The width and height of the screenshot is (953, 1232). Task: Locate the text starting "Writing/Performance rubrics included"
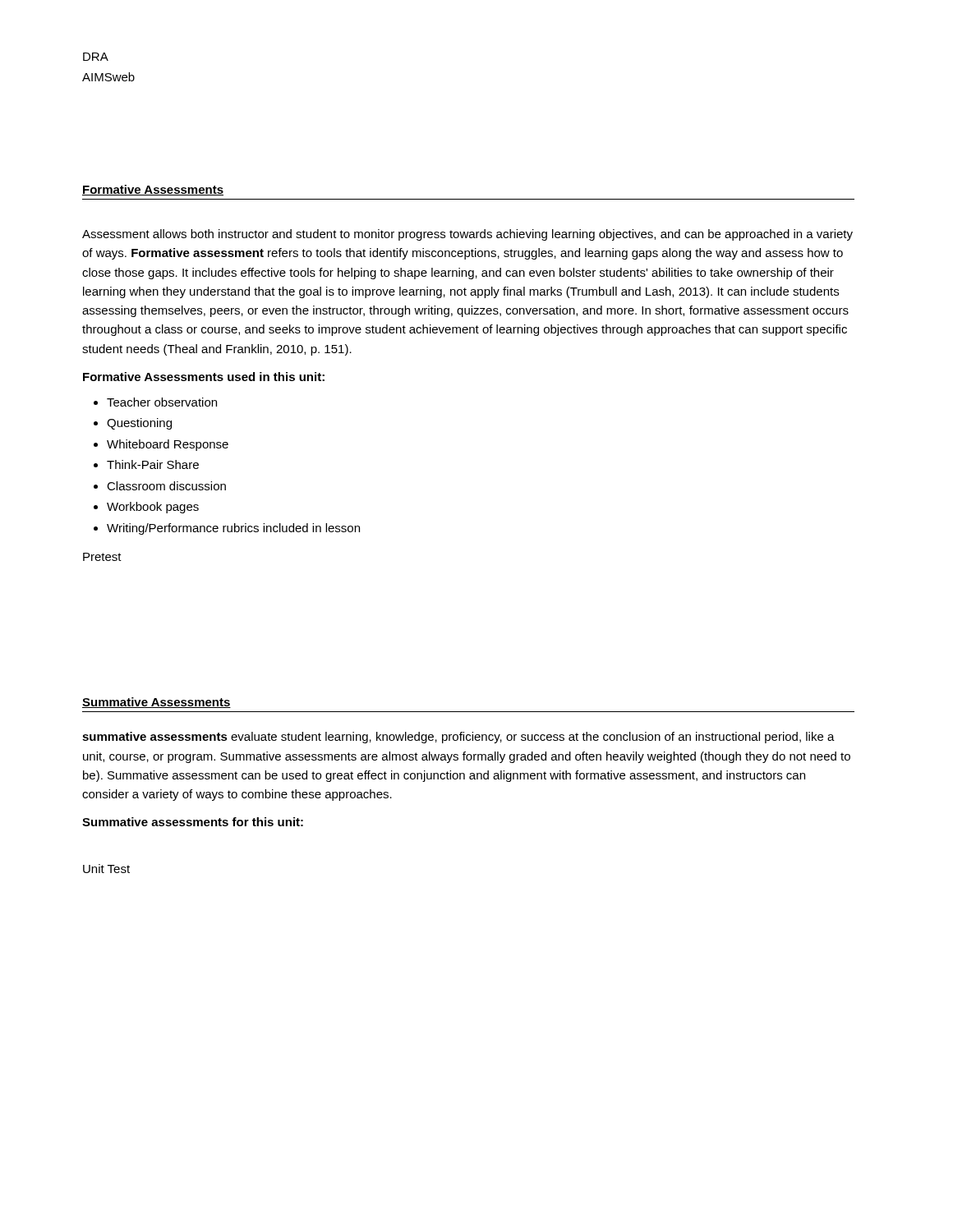(x=234, y=527)
